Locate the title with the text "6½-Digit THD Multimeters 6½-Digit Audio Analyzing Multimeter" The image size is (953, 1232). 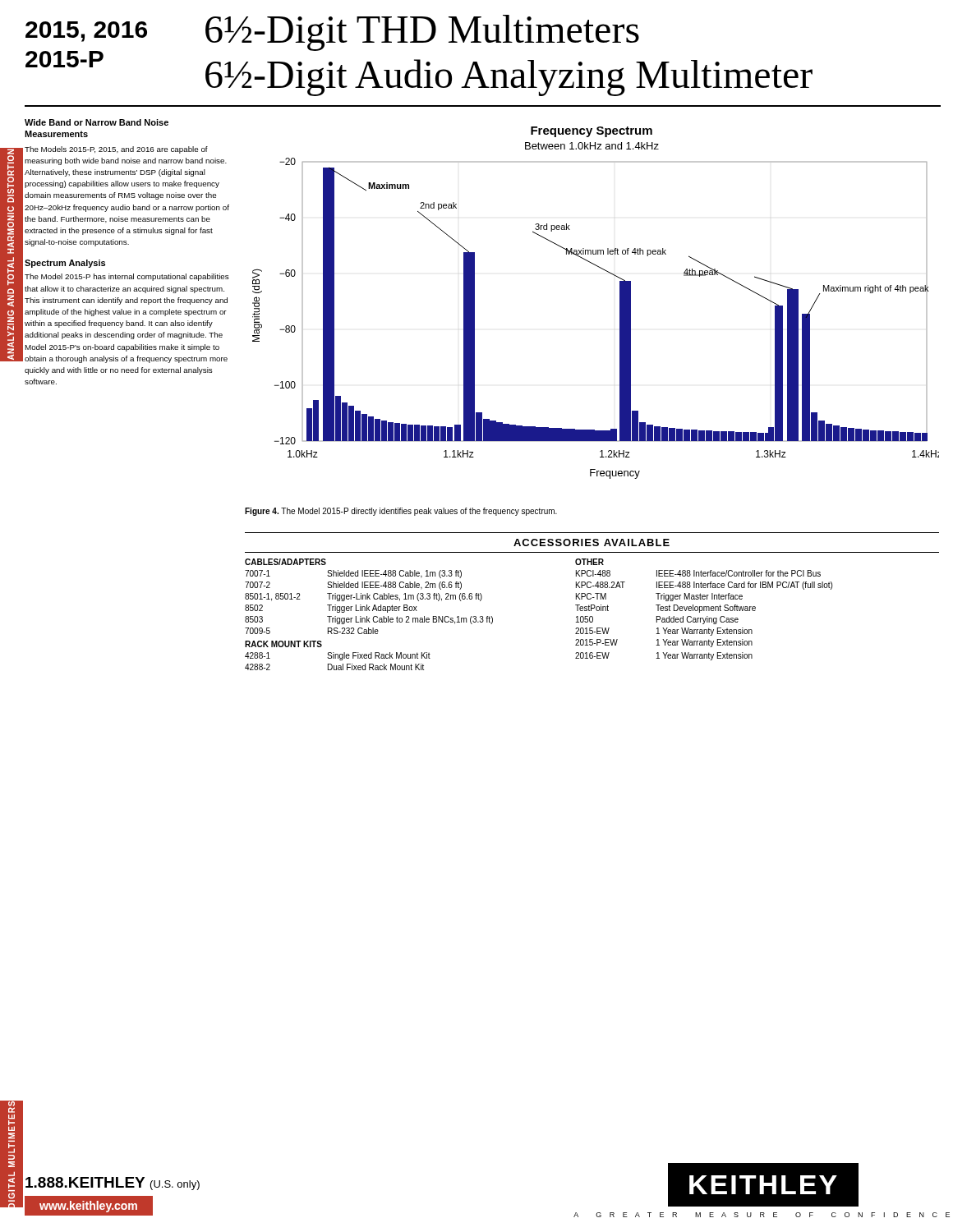565,52
